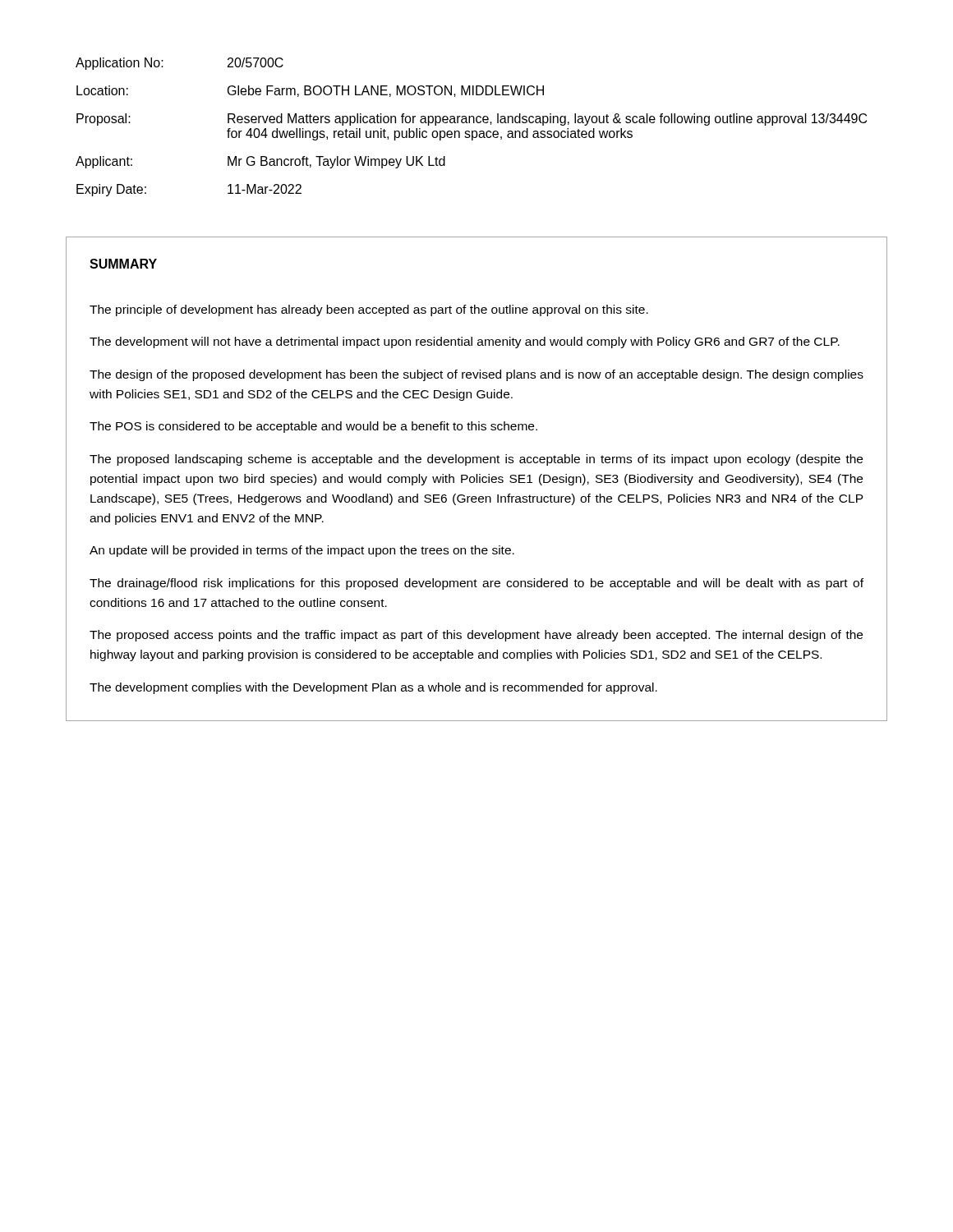
Task: Navigate to the text starting "The proposed access"
Action: 476,645
